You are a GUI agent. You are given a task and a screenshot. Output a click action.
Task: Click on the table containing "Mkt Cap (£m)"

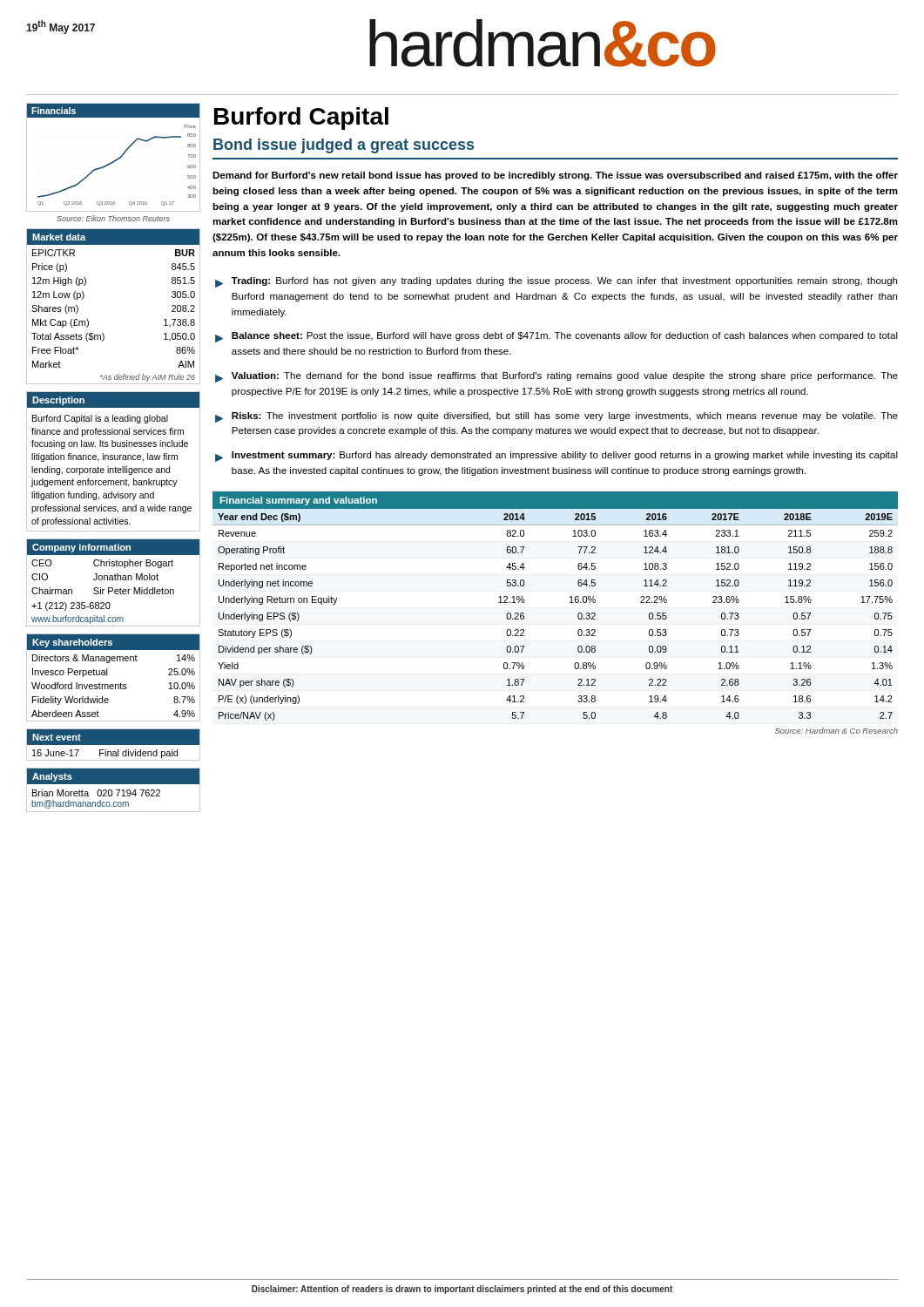pos(113,306)
